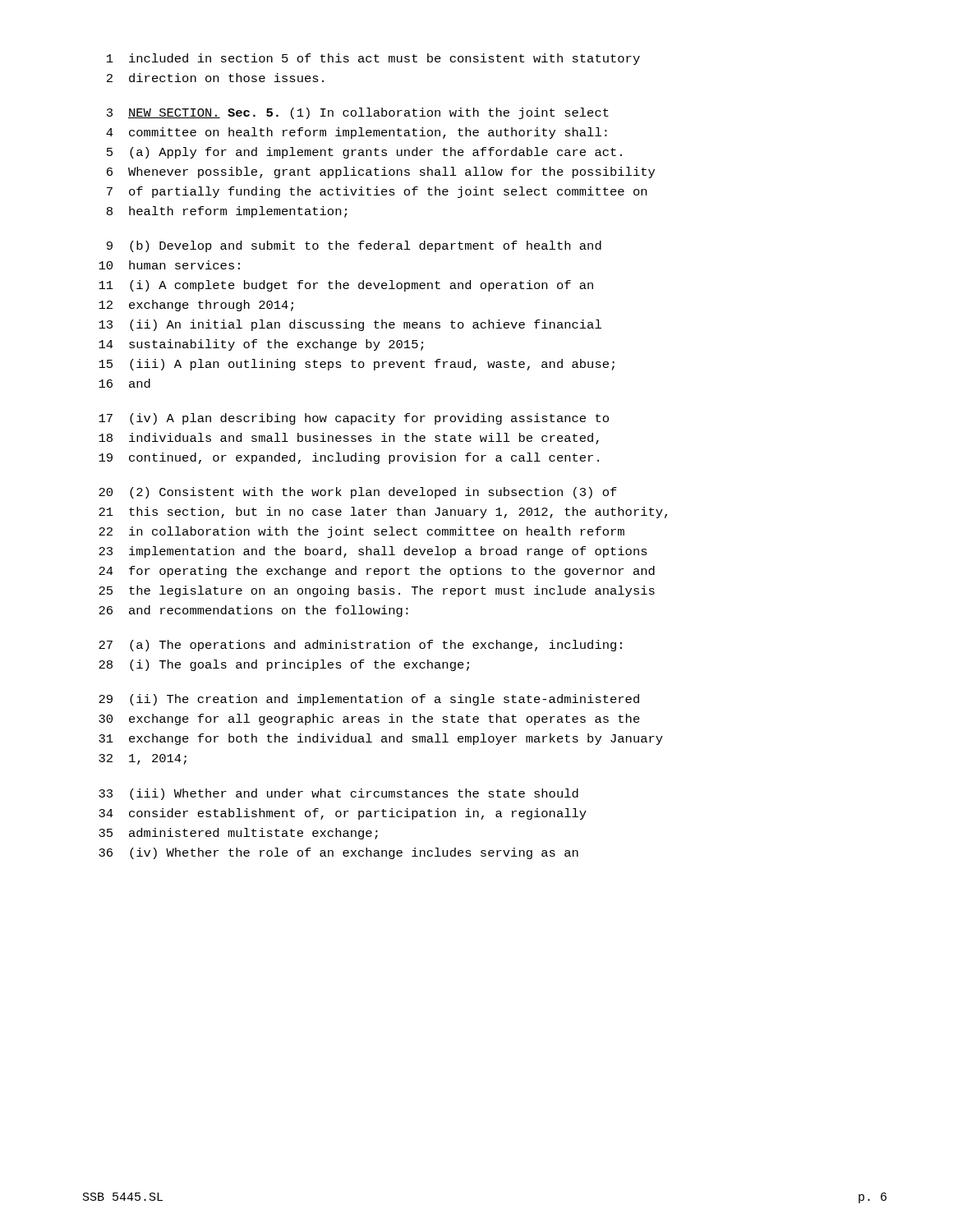
Task: Locate the element starting "16 and"
Action: [x=138, y=382]
